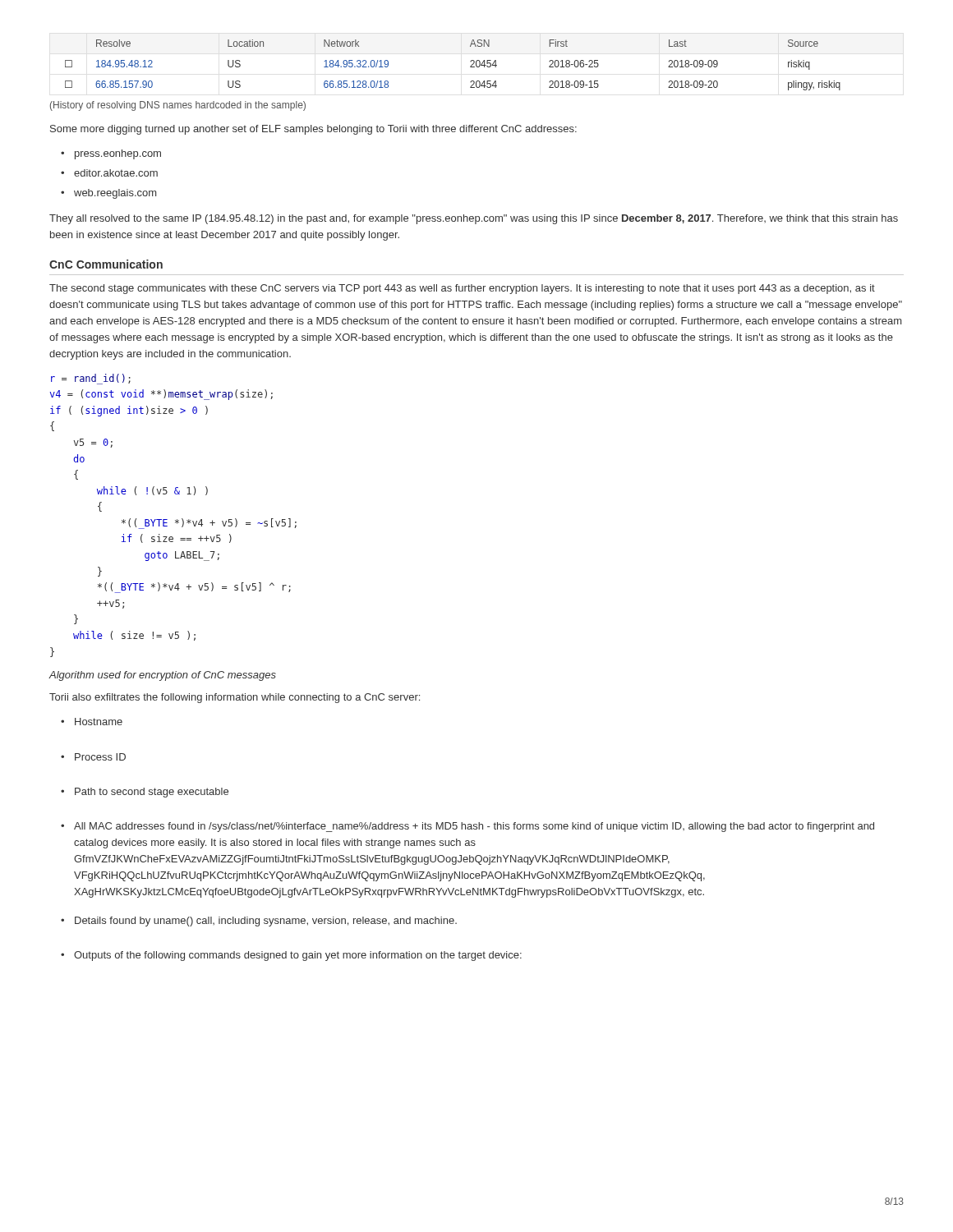Image resolution: width=953 pixels, height=1232 pixels.
Task: Find the list item that says "Process ID"
Action: pyautogui.click(x=100, y=756)
